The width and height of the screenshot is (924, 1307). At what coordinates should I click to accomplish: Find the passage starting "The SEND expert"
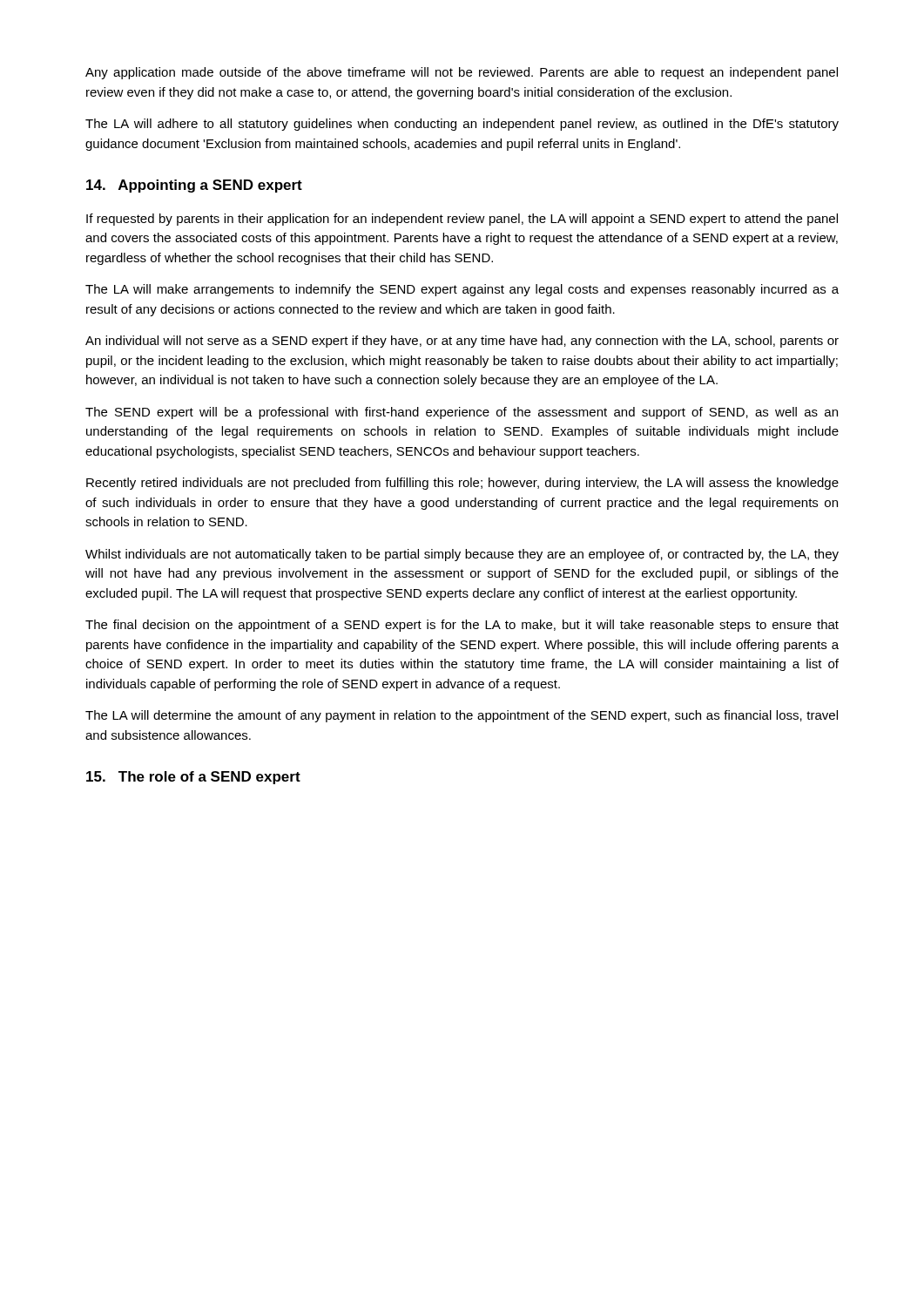(x=462, y=431)
